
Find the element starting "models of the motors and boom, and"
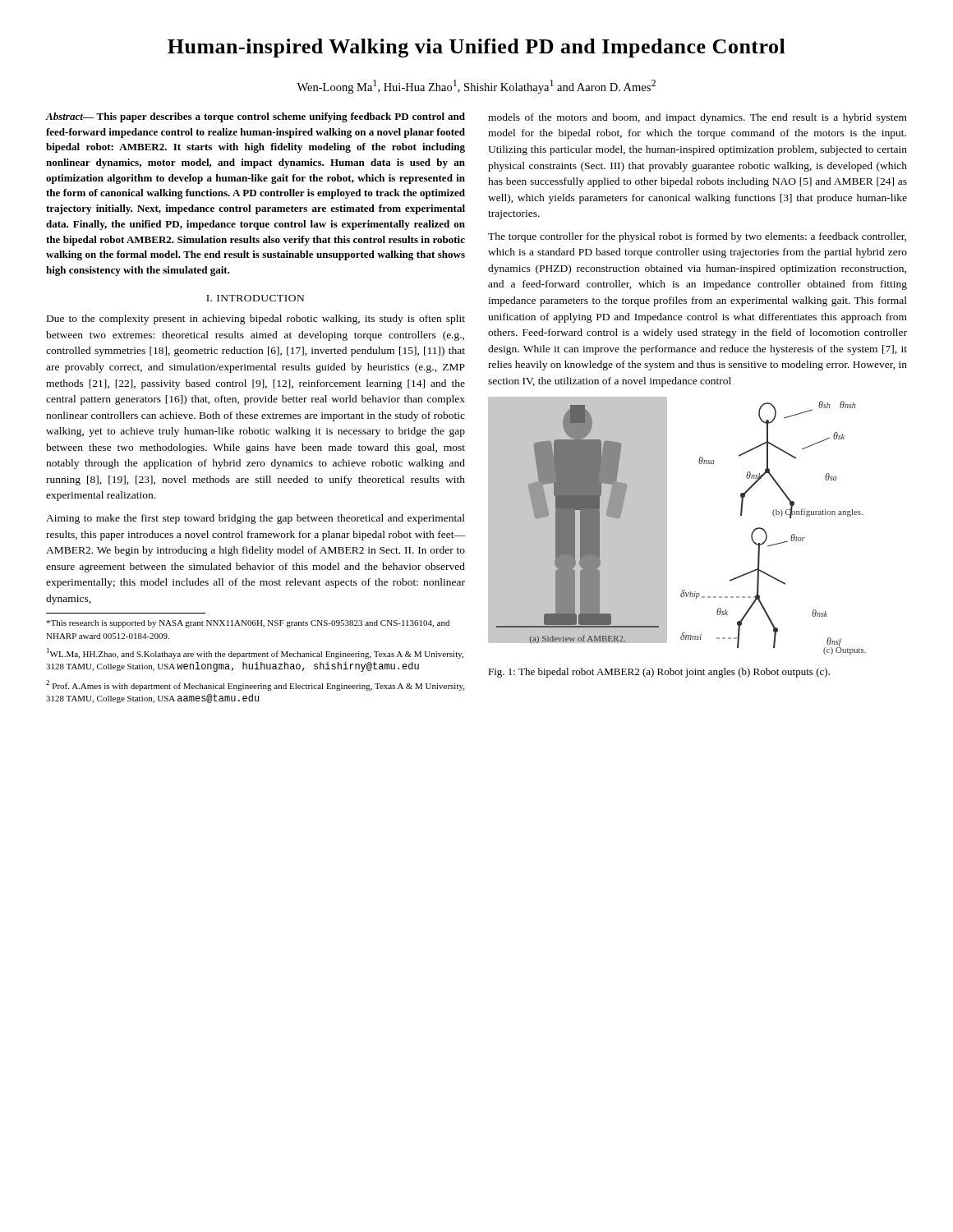coord(698,165)
